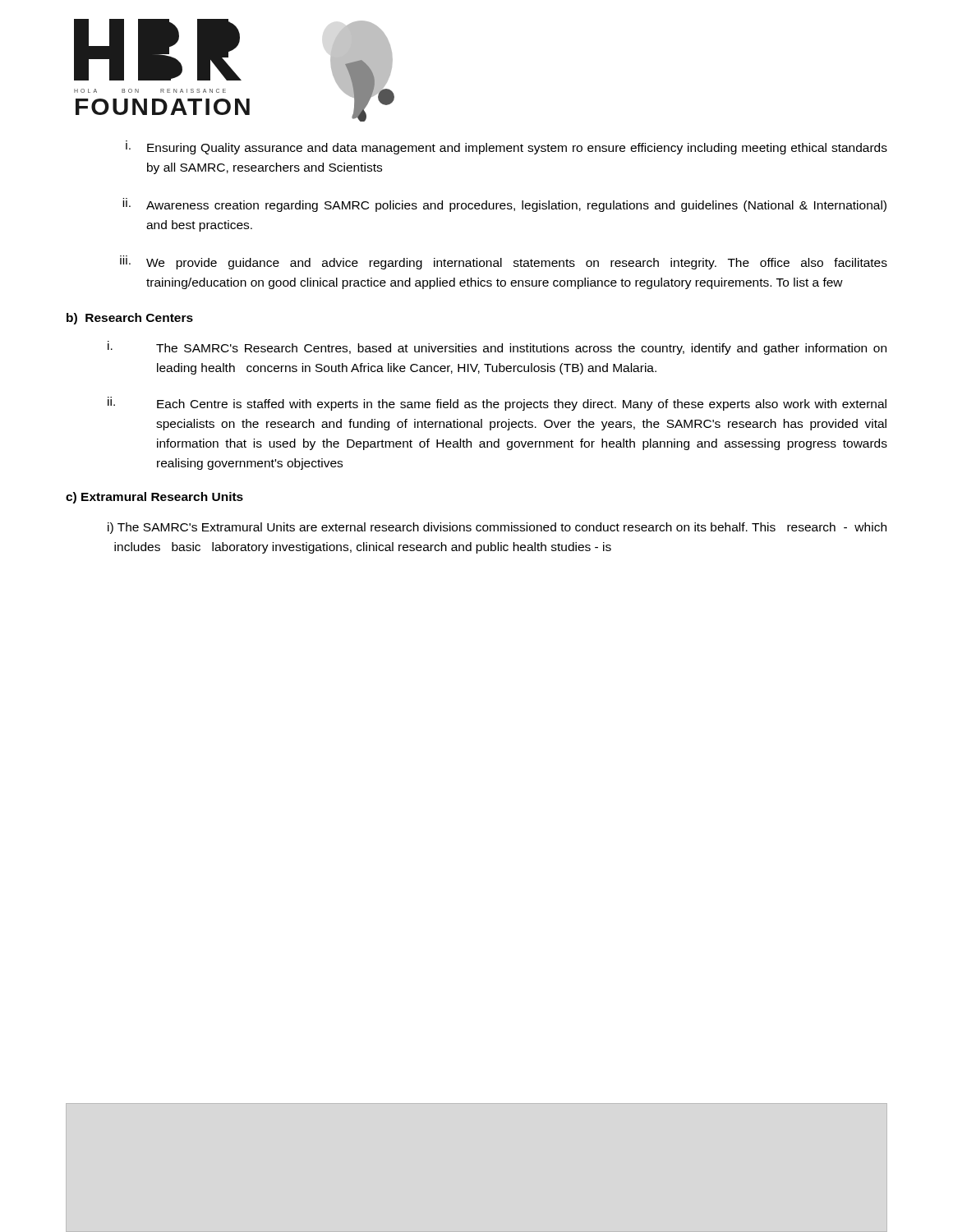
Task: Where is the passage that starts "i. Ensuring Quality assurance"?
Action: [476, 158]
